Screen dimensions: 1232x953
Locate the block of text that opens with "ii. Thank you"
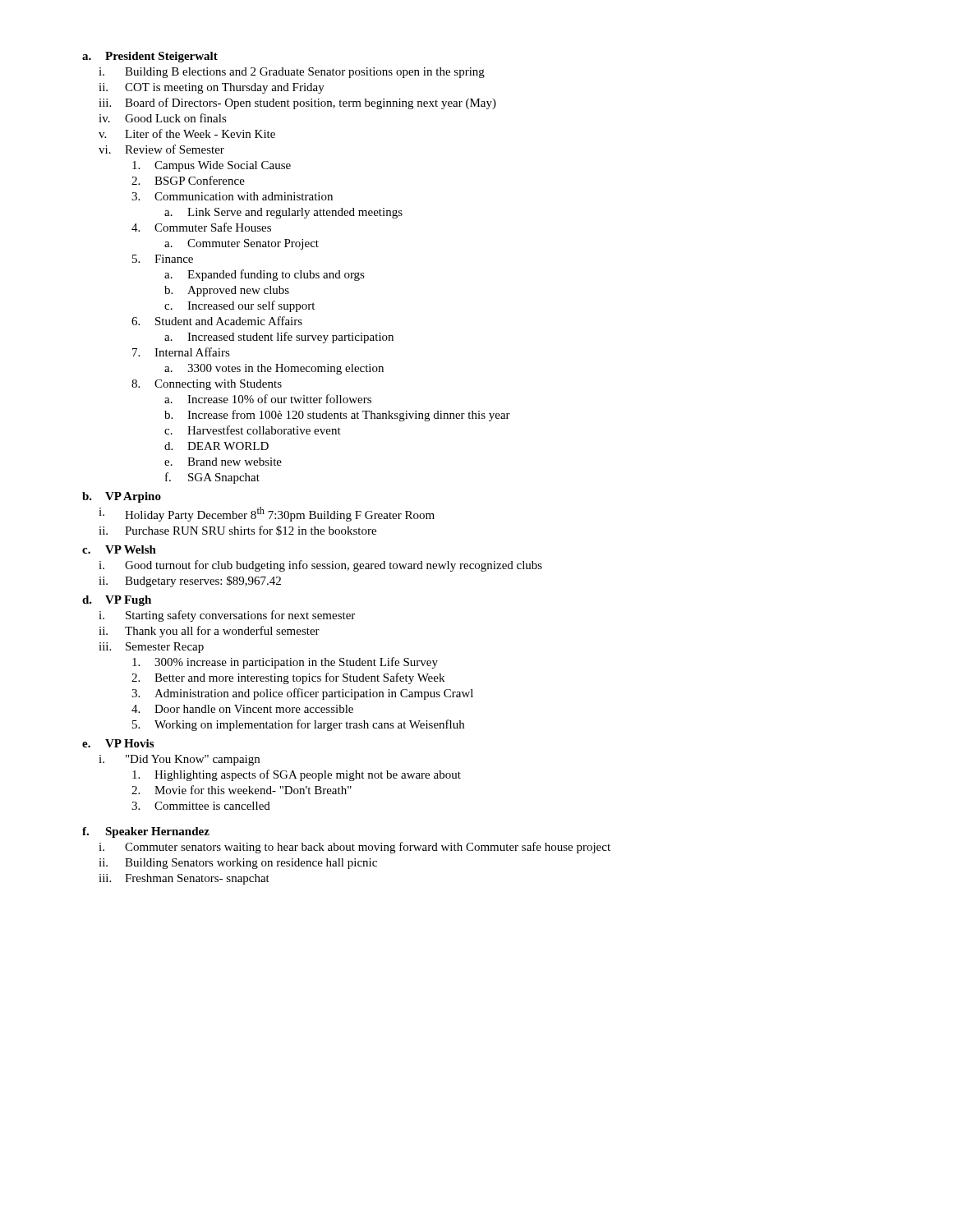(209, 631)
